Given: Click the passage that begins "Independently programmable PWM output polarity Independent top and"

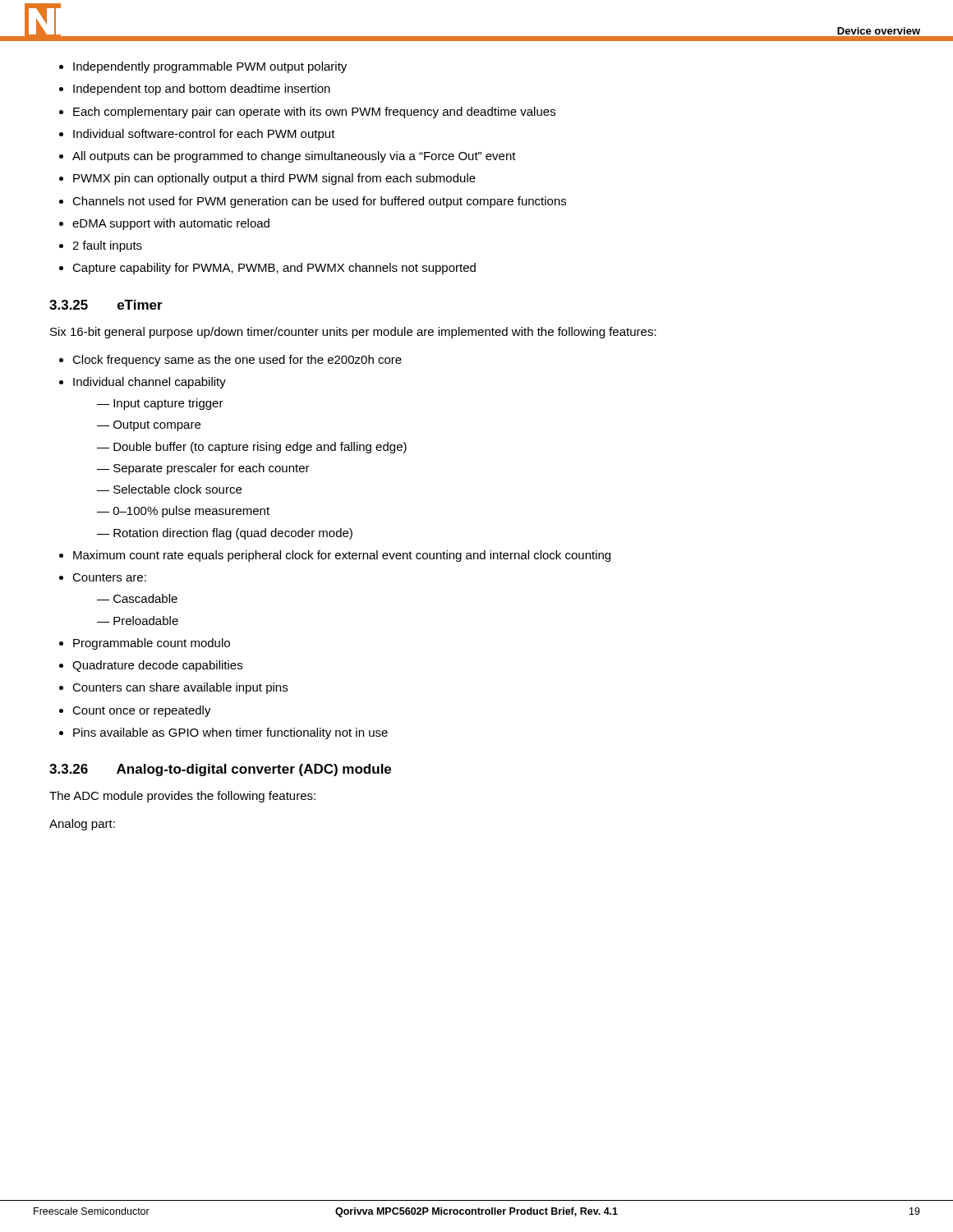Looking at the screenshot, I should [485, 167].
